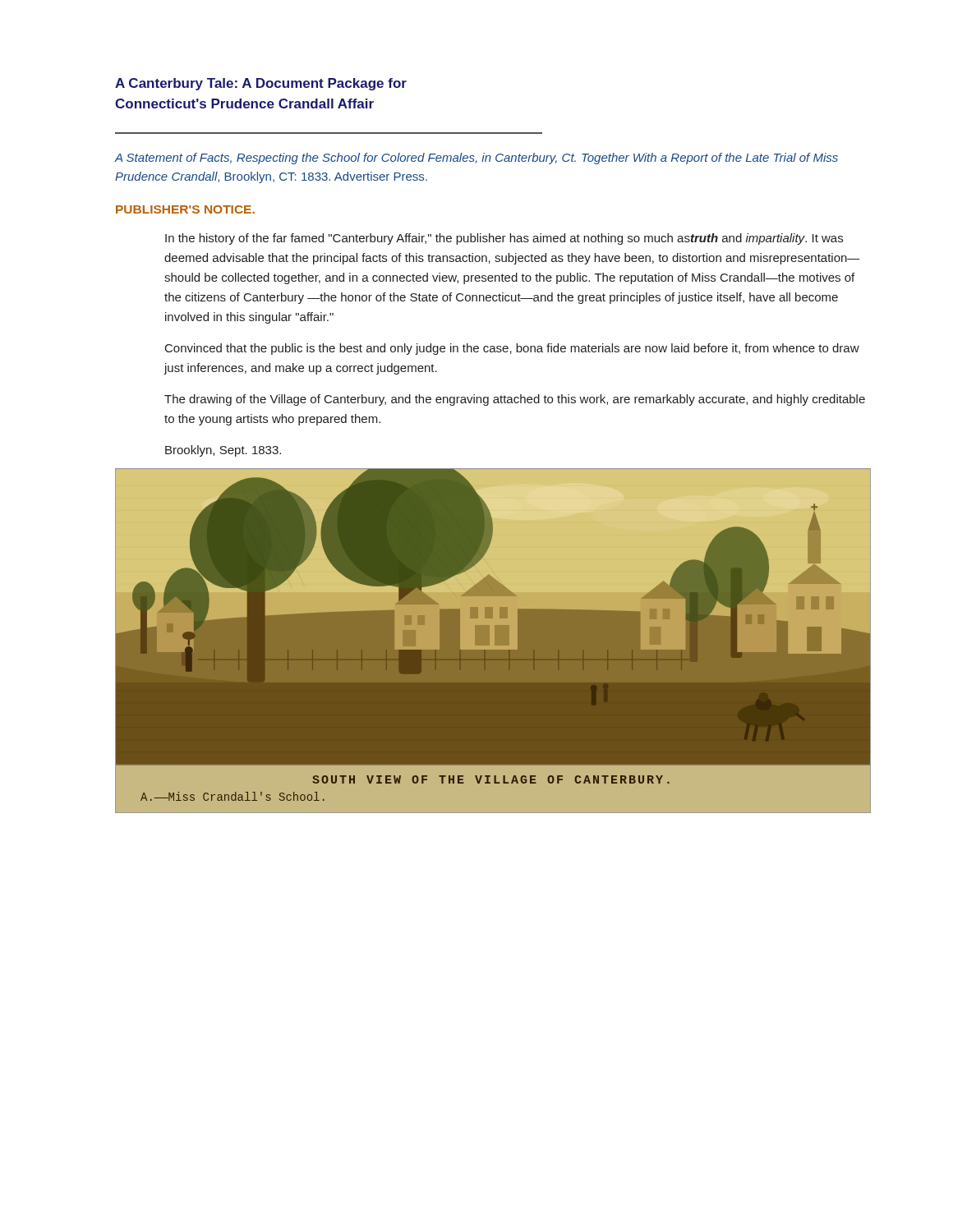
Task: Find the text block that reads "A Statement of Facts, Respecting the School for"
Action: [x=477, y=167]
